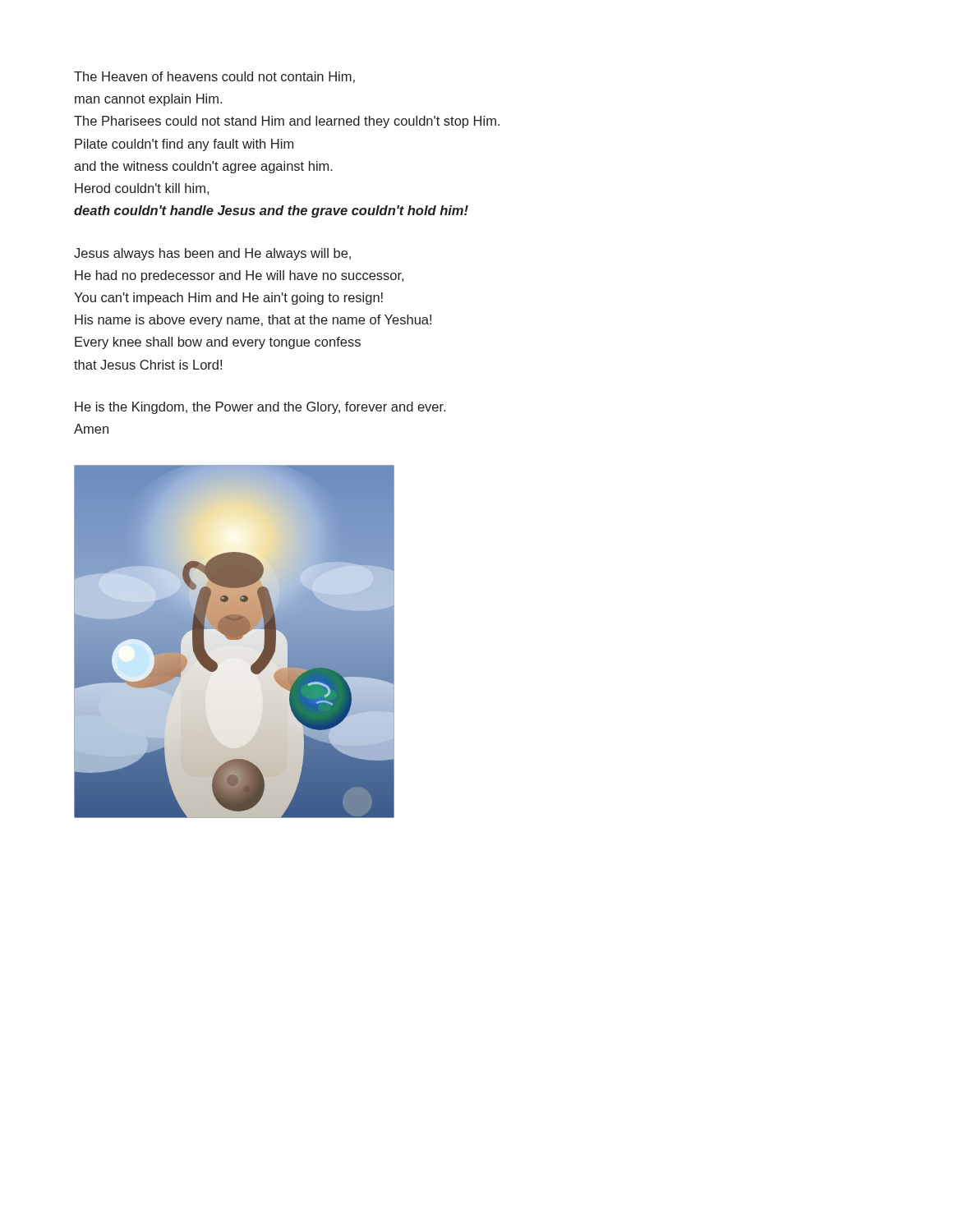Navigate to the passage starting "The Heaven of"
This screenshot has height=1232, width=953.
[x=287, y=143]
